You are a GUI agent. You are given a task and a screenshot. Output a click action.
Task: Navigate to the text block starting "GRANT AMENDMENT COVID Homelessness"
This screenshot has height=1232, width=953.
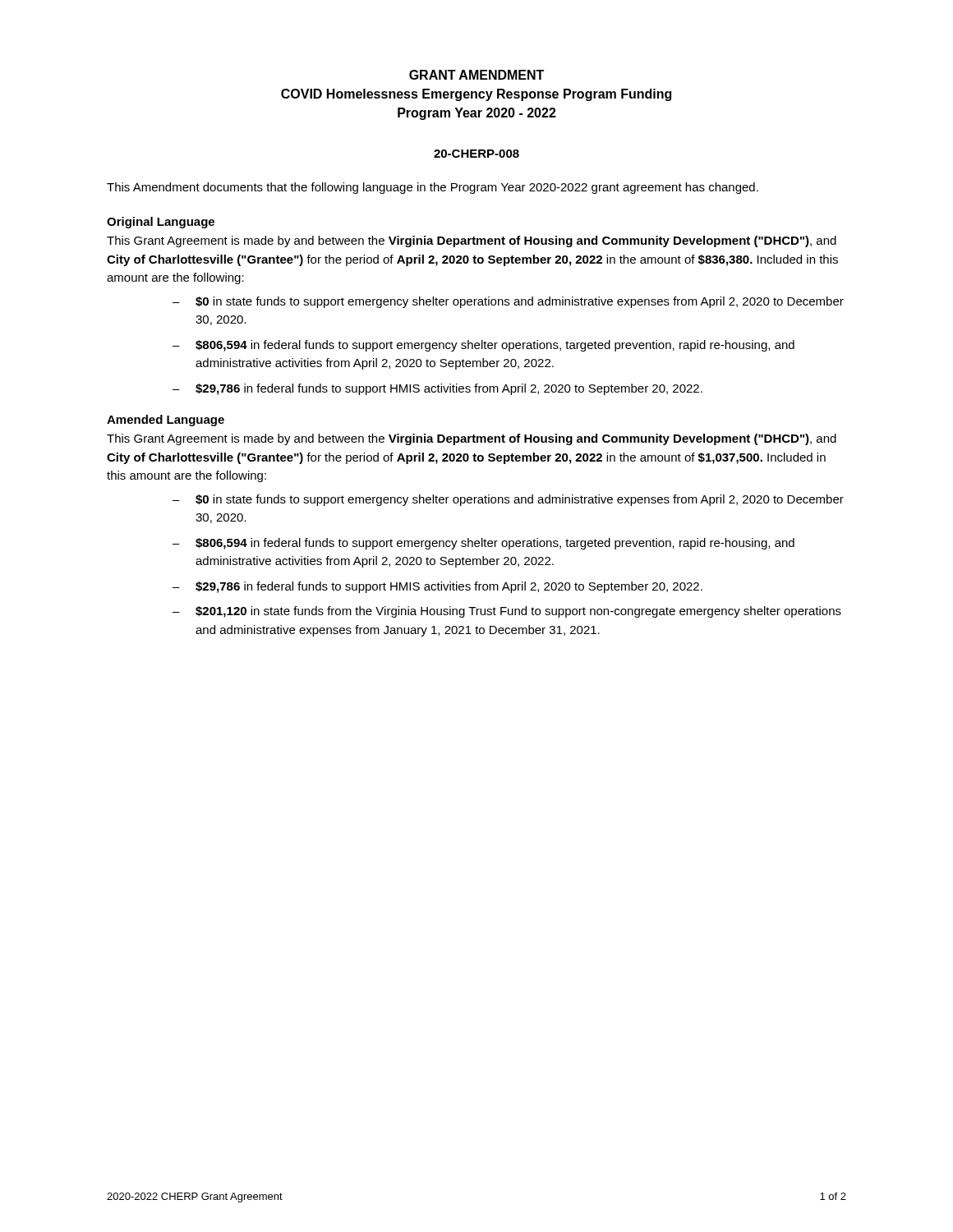point(476,94)
